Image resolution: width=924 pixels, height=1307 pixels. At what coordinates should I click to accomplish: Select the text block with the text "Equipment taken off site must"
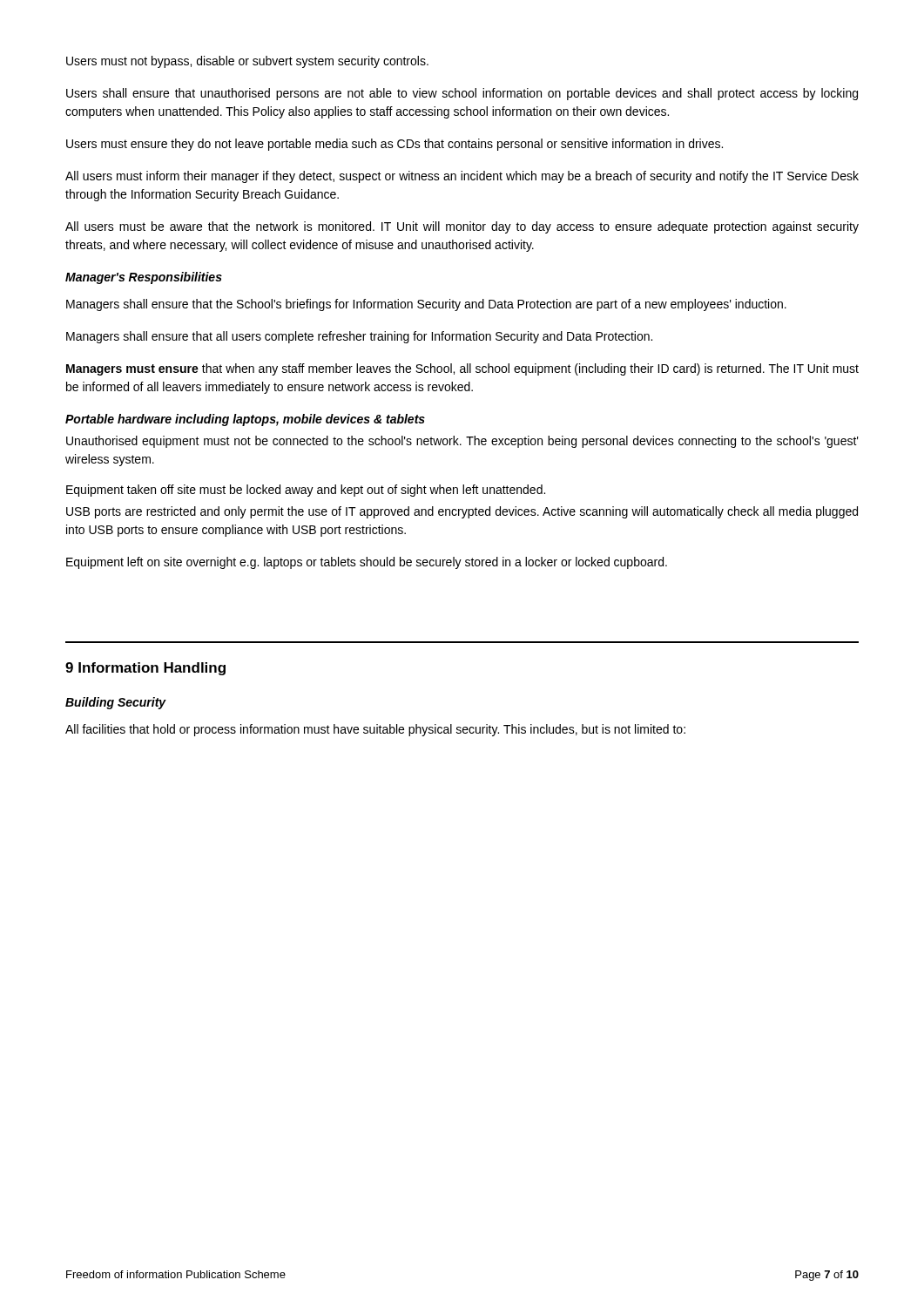462,510
